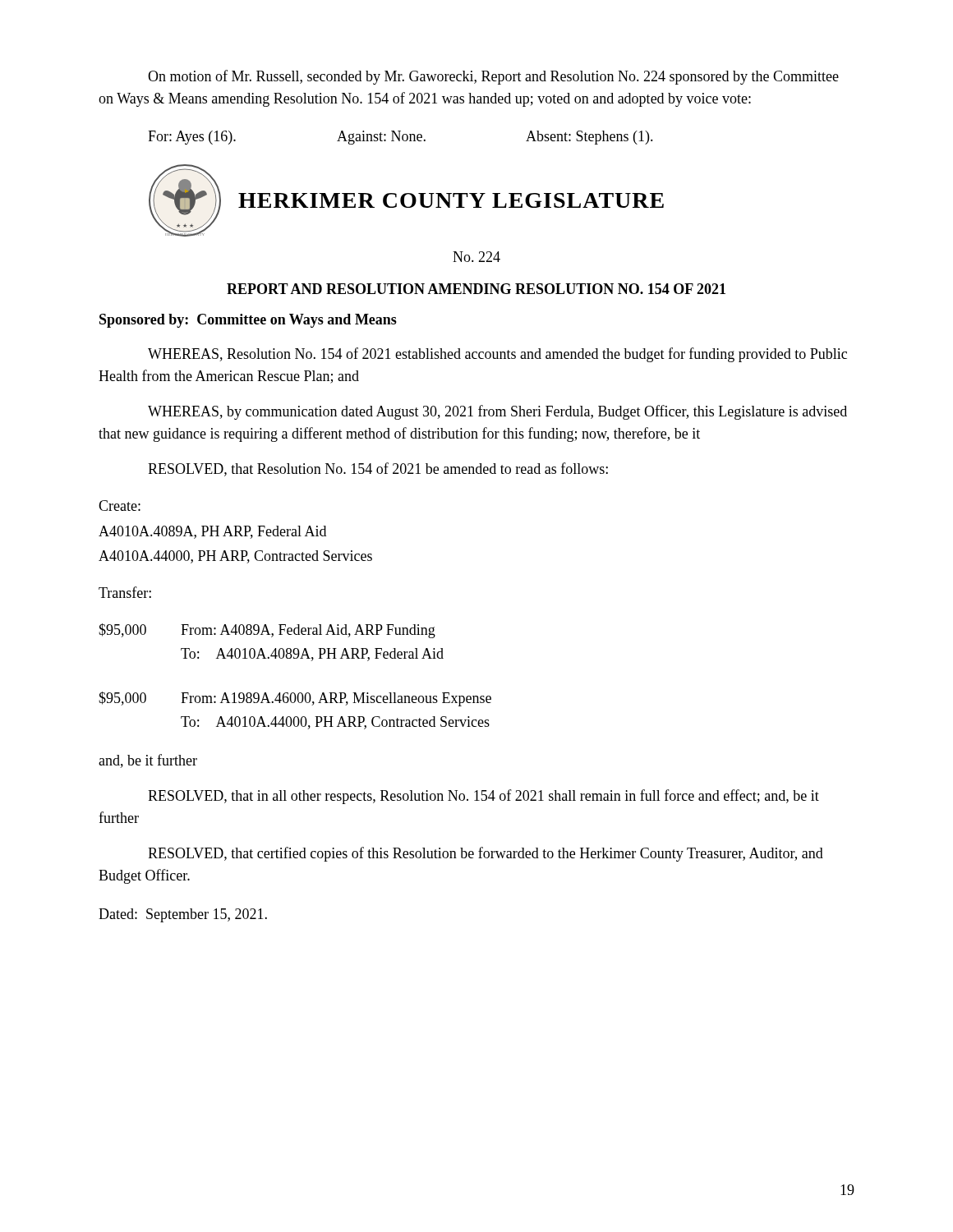The image size is (953, 1232).
Task: Select the text block with the text "WHEREAS, Resolution No. 154 of 2021"
Action: point(473,365)
